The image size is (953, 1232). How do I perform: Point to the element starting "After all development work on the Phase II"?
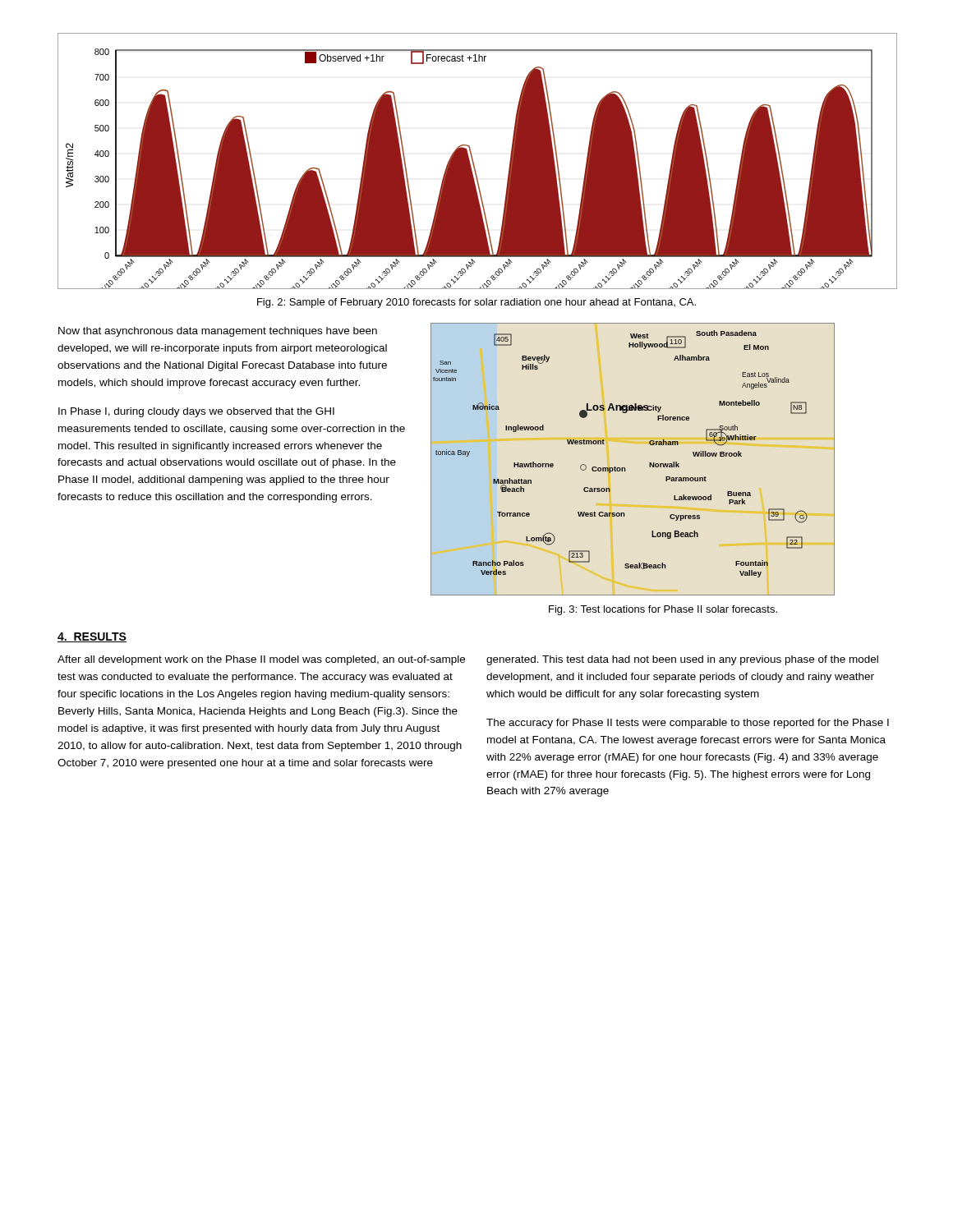pyautogui.click(x=262, y=711)
